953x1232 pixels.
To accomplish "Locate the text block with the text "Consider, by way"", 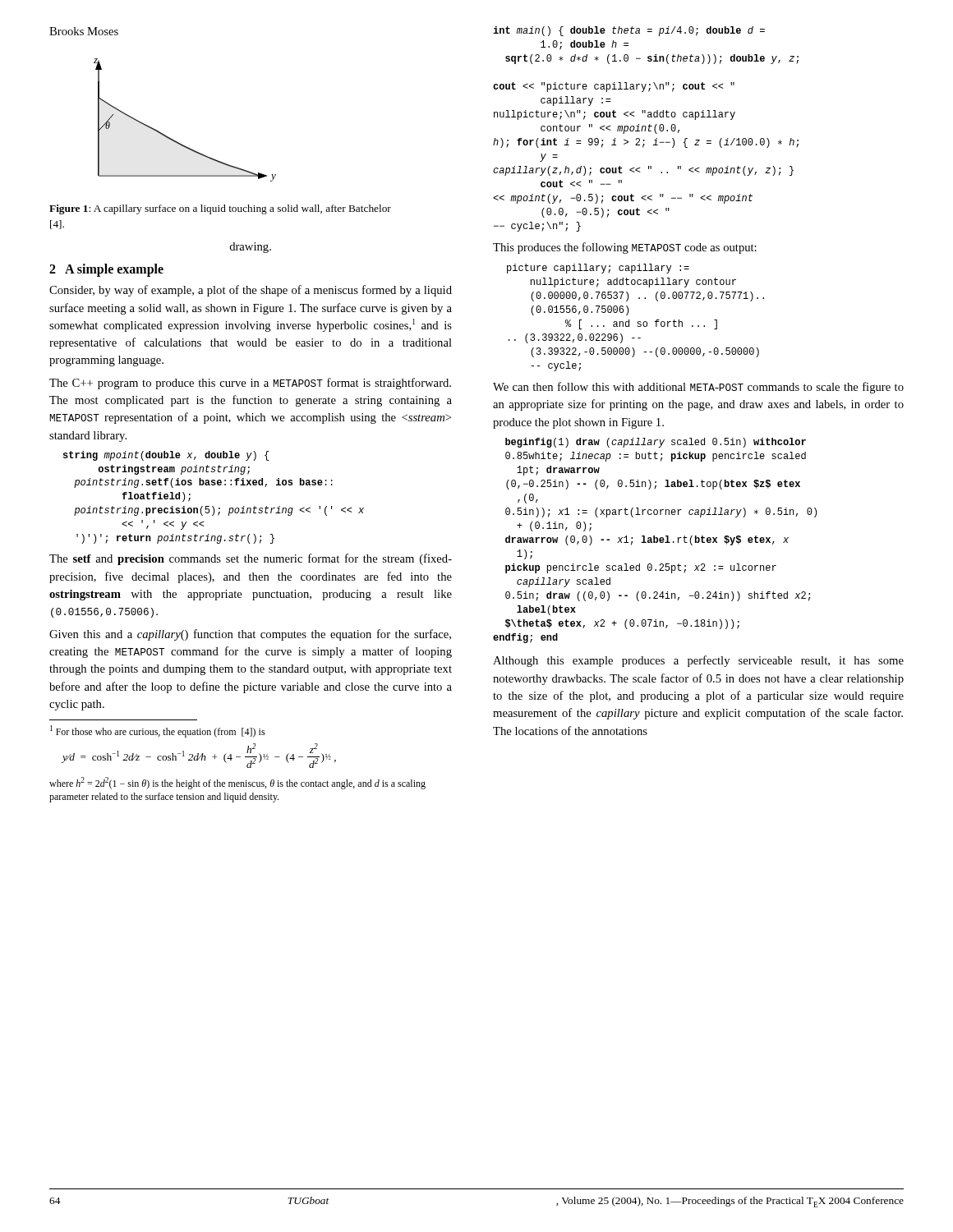I will pyautogui.click(x=251, y=291).
